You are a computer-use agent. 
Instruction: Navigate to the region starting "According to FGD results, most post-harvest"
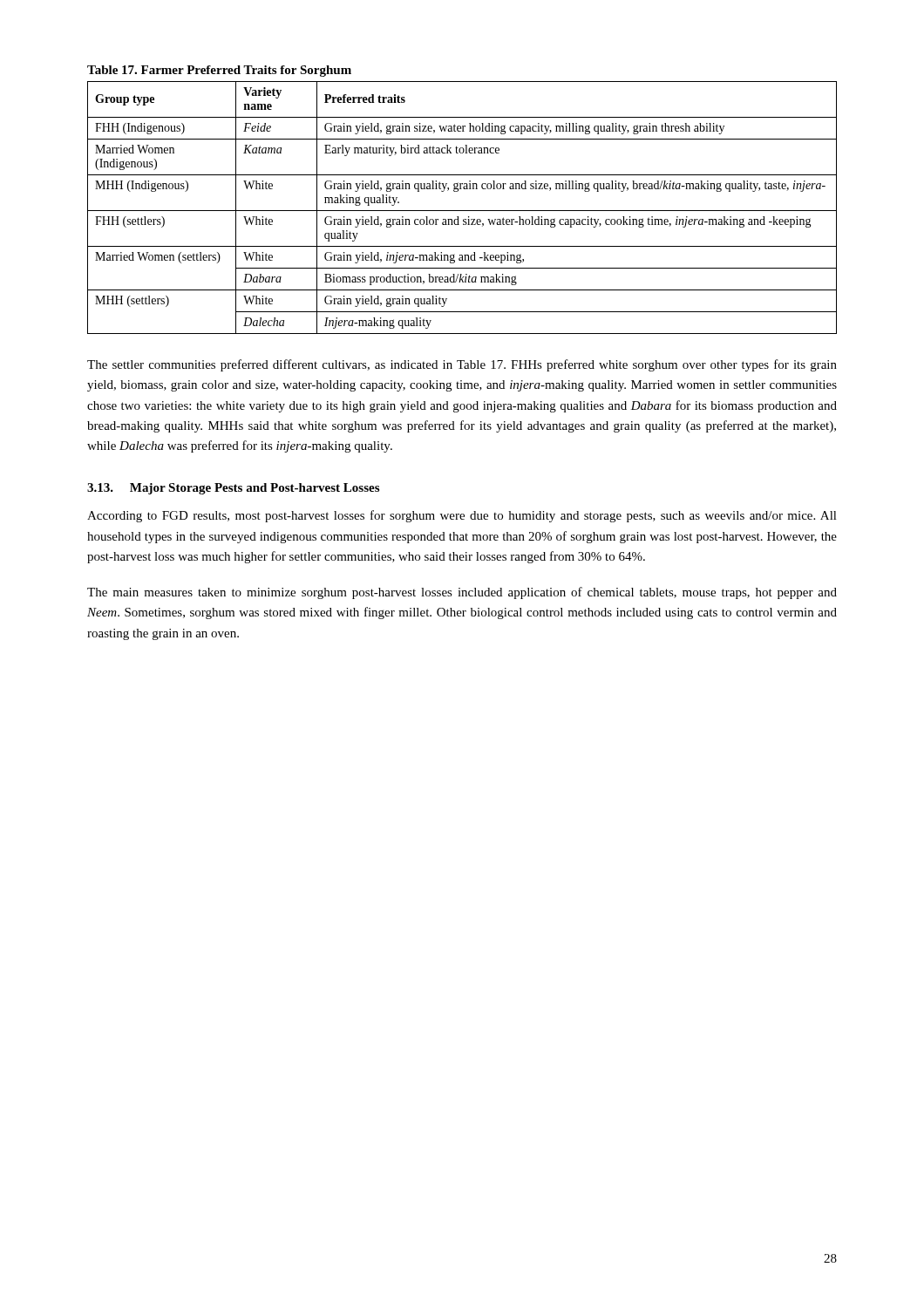click(462, 536)
